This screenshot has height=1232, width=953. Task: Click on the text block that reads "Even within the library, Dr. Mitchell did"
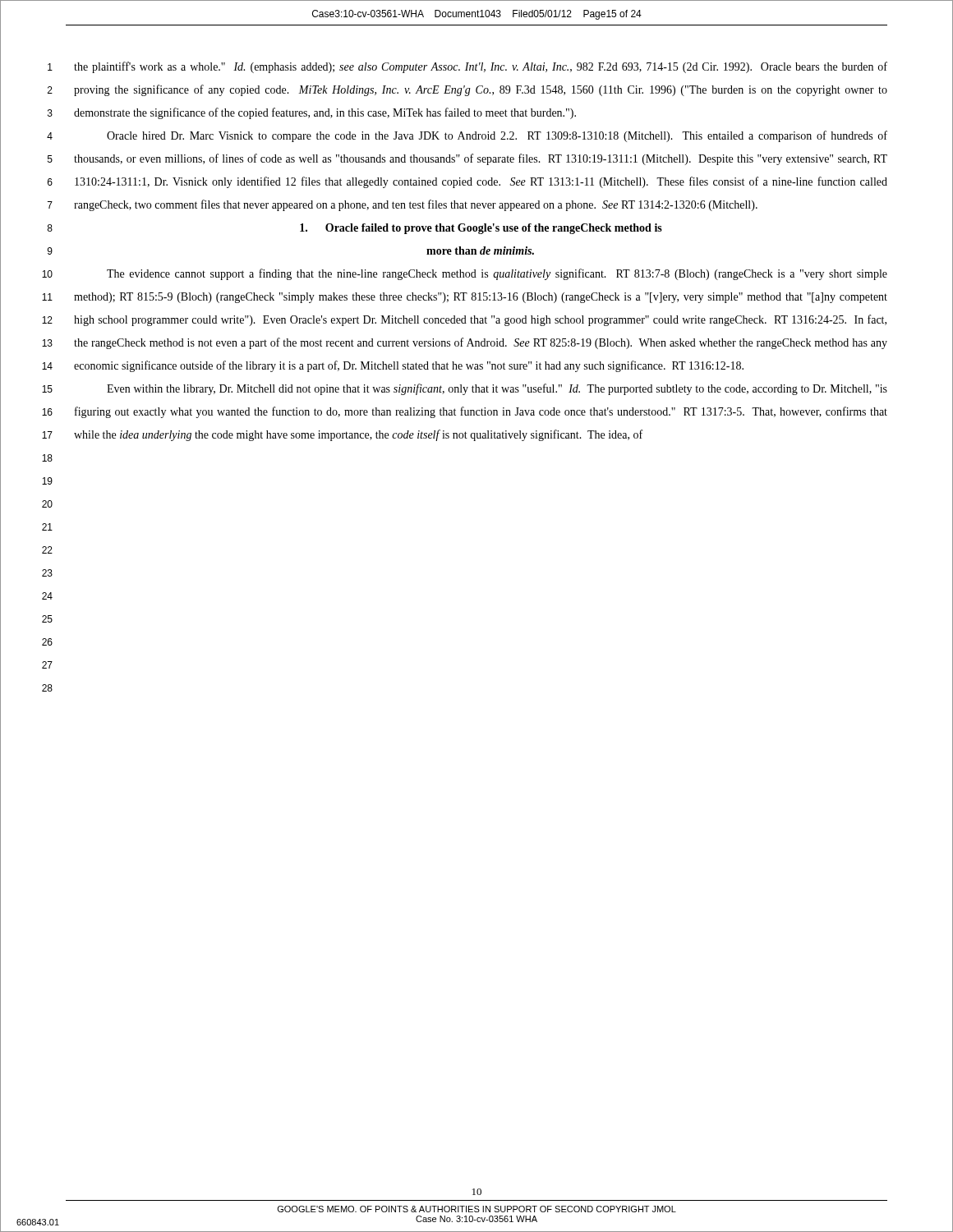click(x=481, y=412)
